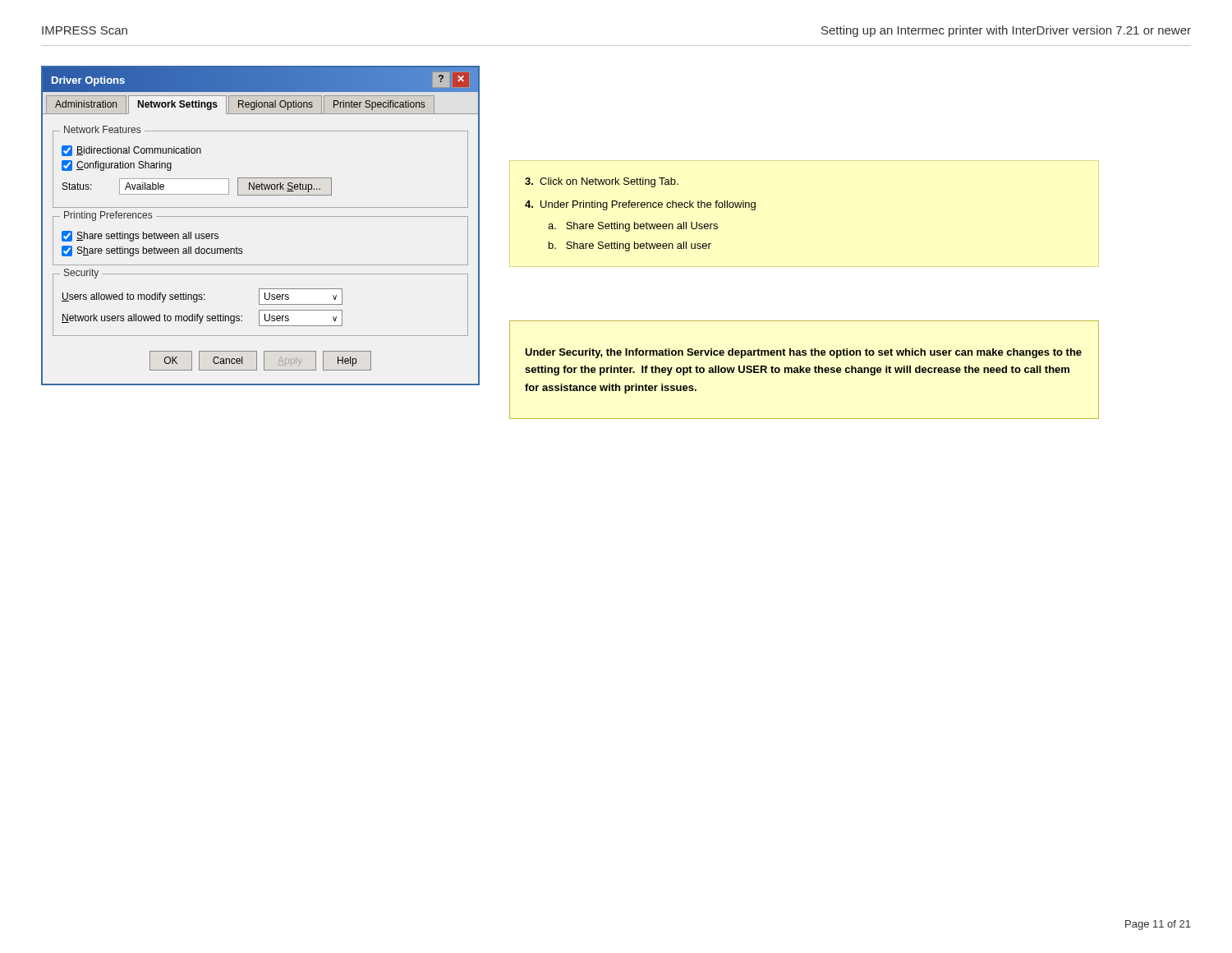Viewport: 1232px width, 953px height.
Task: Where is the passage that starts "3. Click on Network Setting"?
Action: pos(602,182)
